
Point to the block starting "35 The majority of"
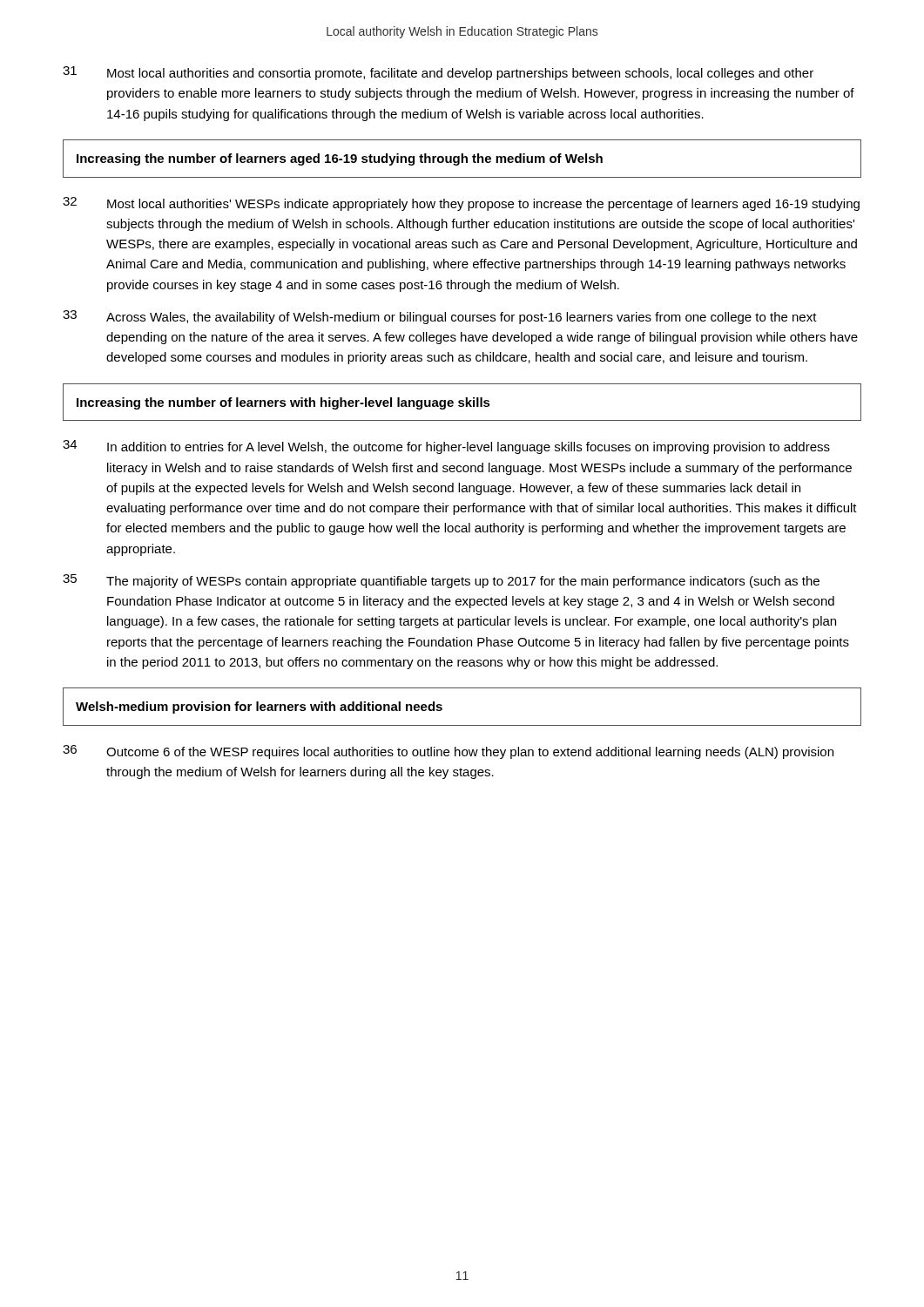(462, 621)
